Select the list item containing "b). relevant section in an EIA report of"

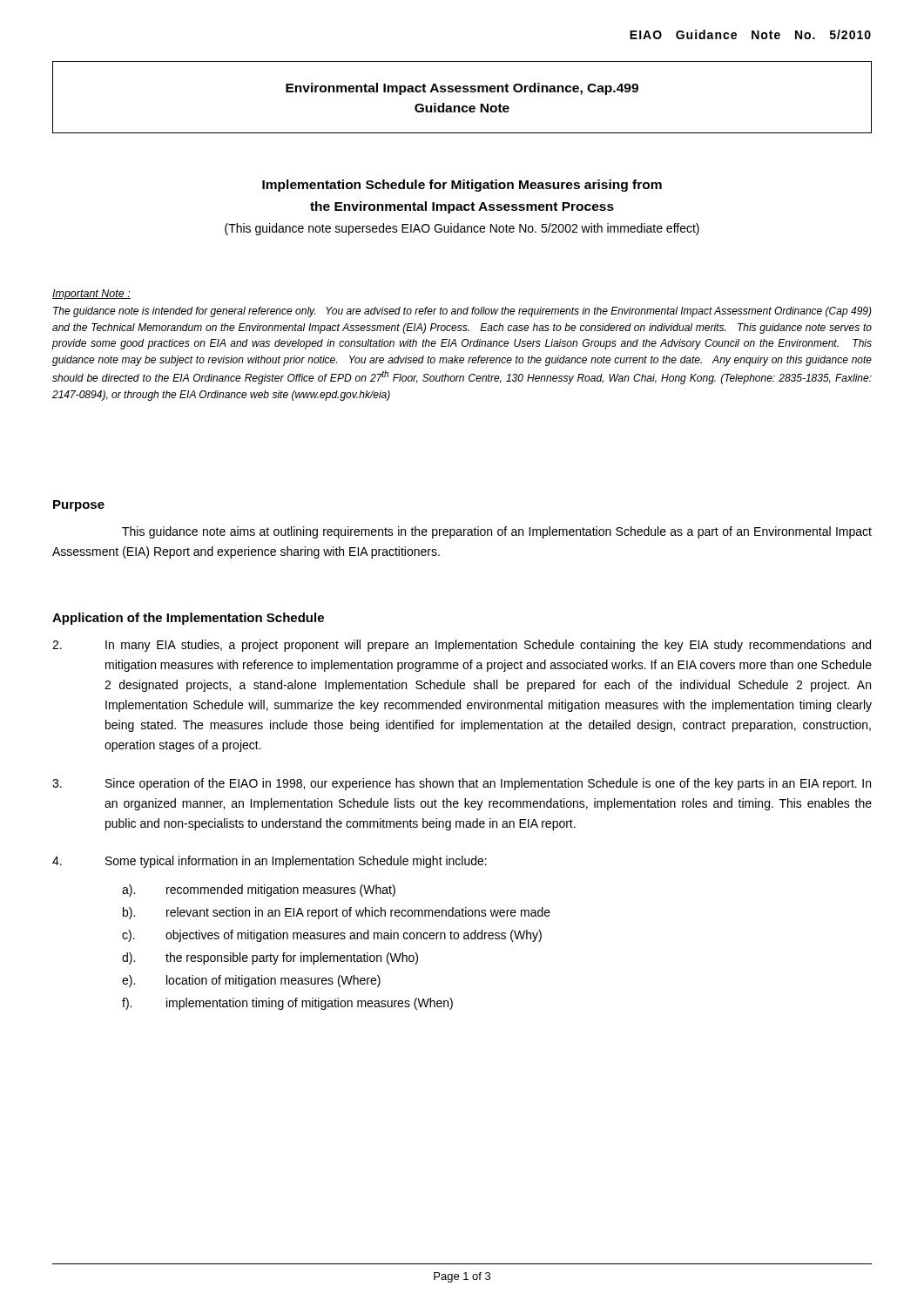pos(497,913)
